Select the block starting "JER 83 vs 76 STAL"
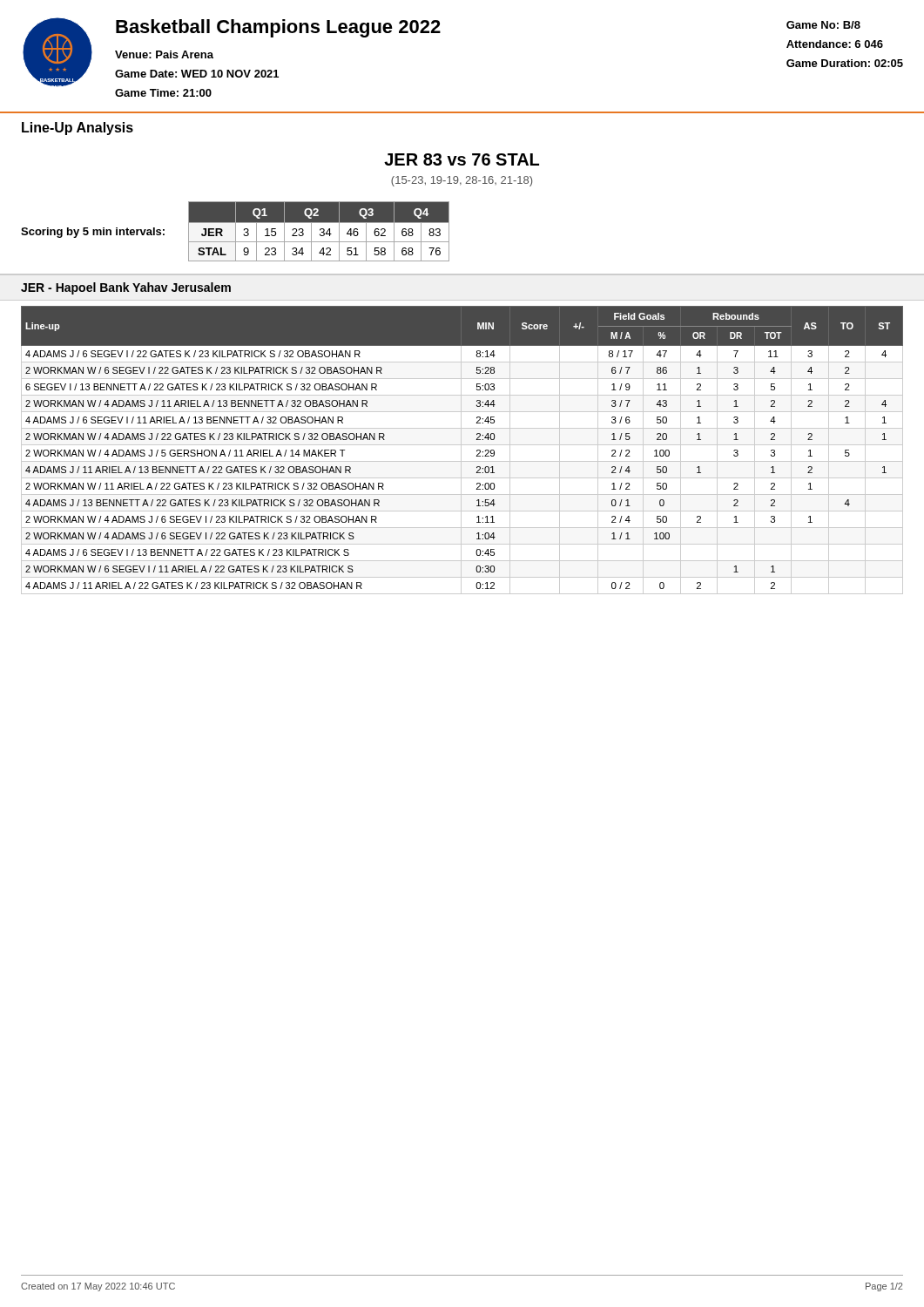 pos(462,160)
